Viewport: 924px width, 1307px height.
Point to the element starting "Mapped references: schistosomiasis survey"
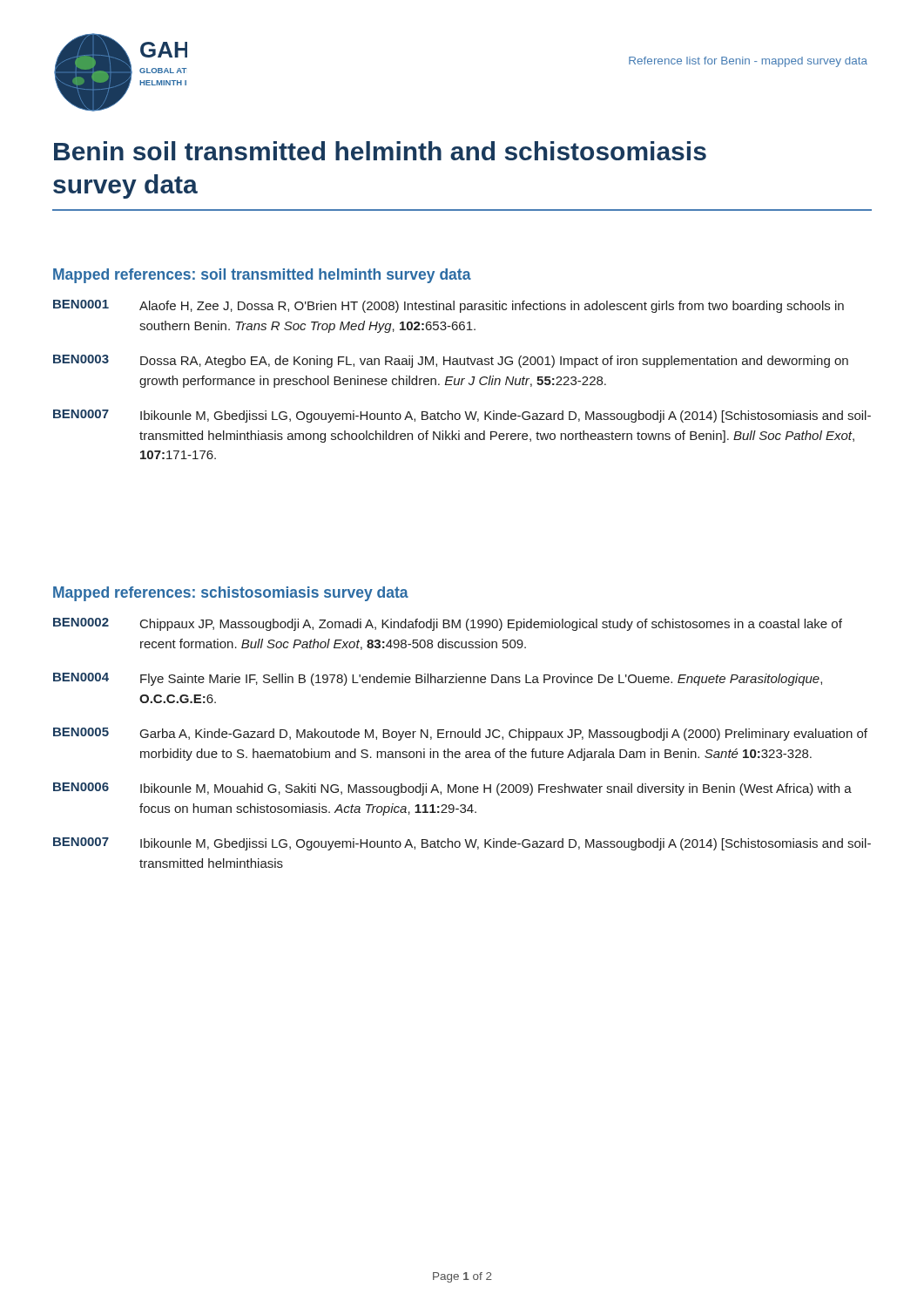[x=462, y=728]
